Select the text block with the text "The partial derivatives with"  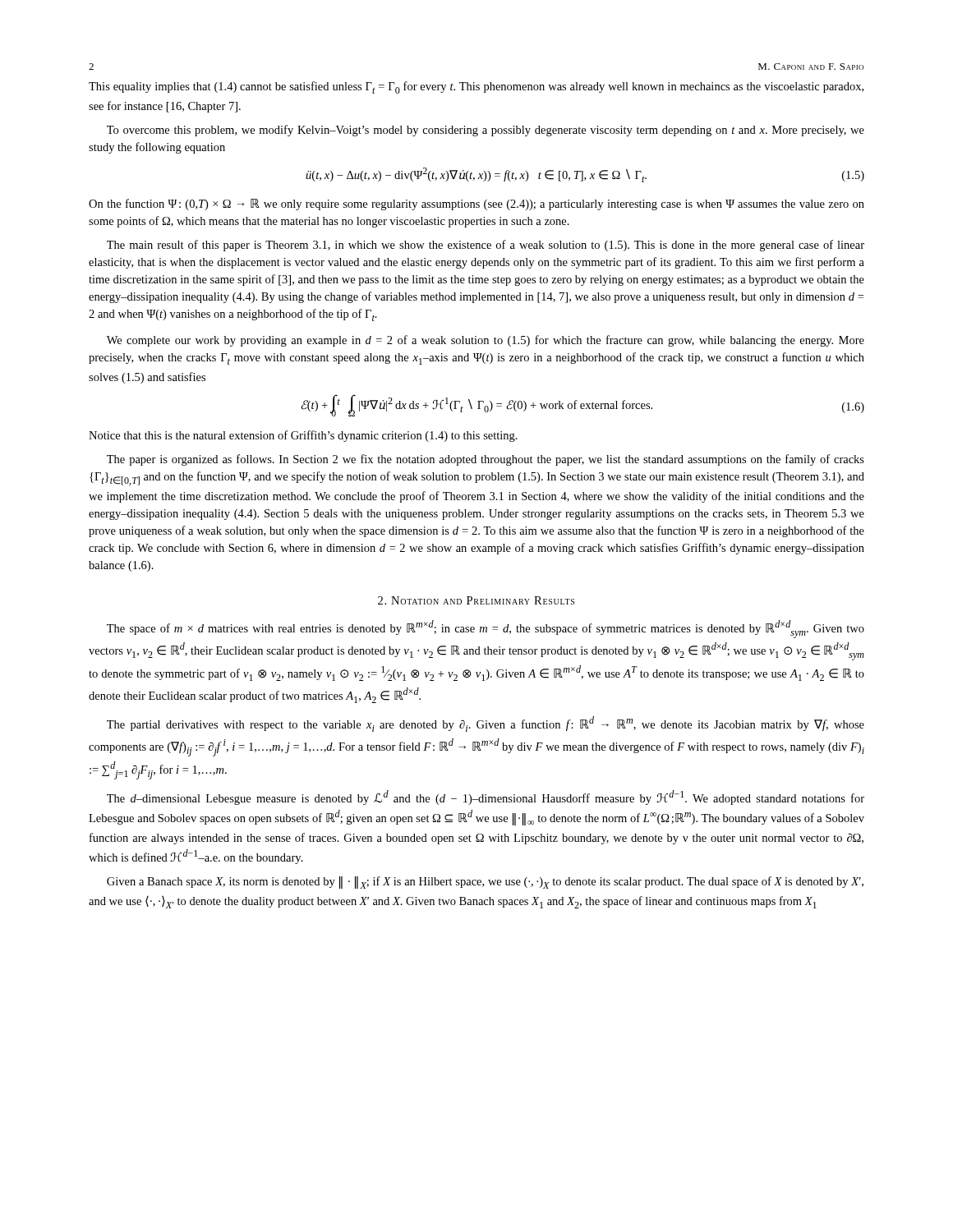pyautogui.click(x=476, y=747)
